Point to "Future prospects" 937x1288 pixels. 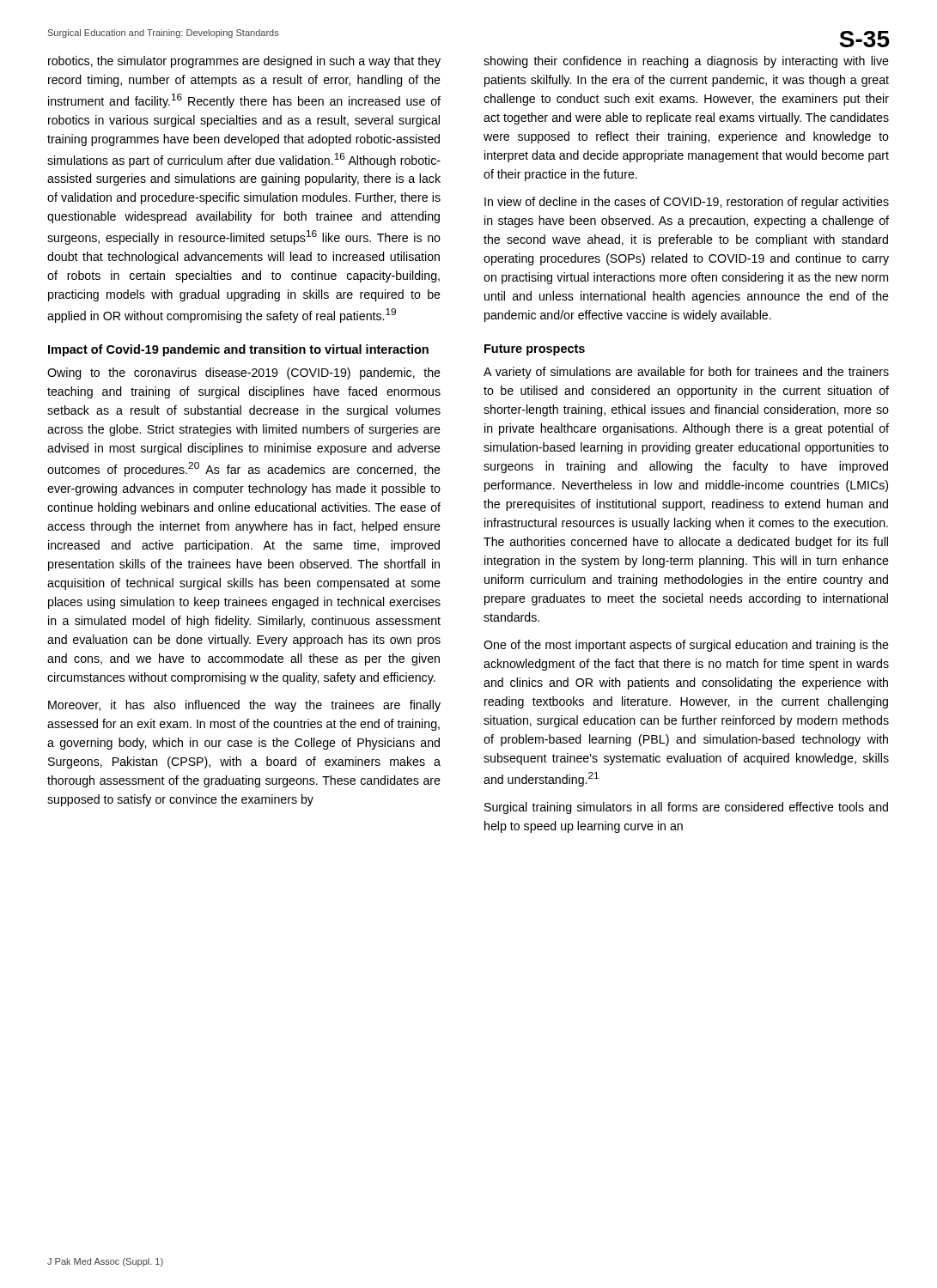pos(534,349)
